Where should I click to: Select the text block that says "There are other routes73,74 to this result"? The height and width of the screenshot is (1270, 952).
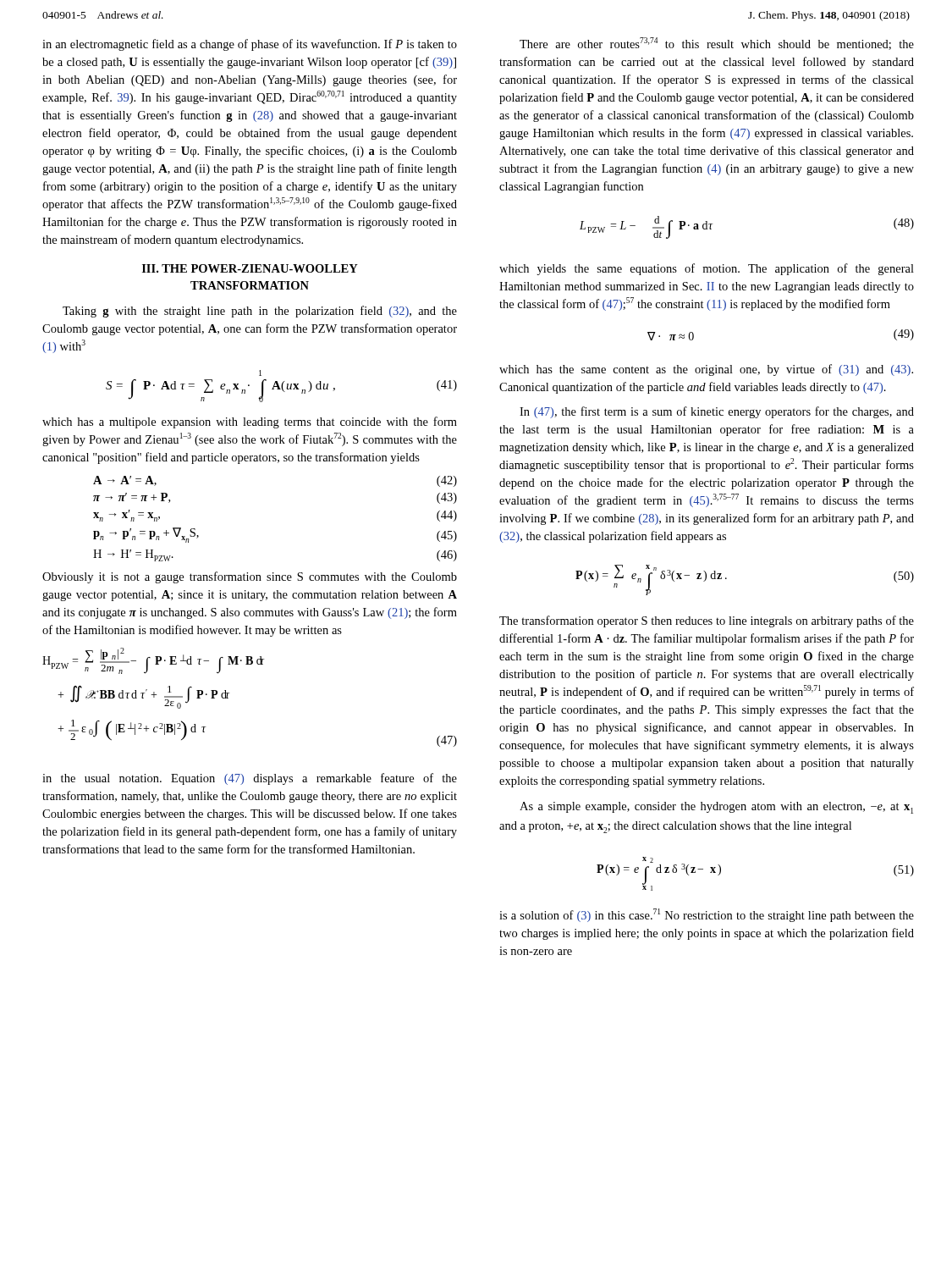707,116
